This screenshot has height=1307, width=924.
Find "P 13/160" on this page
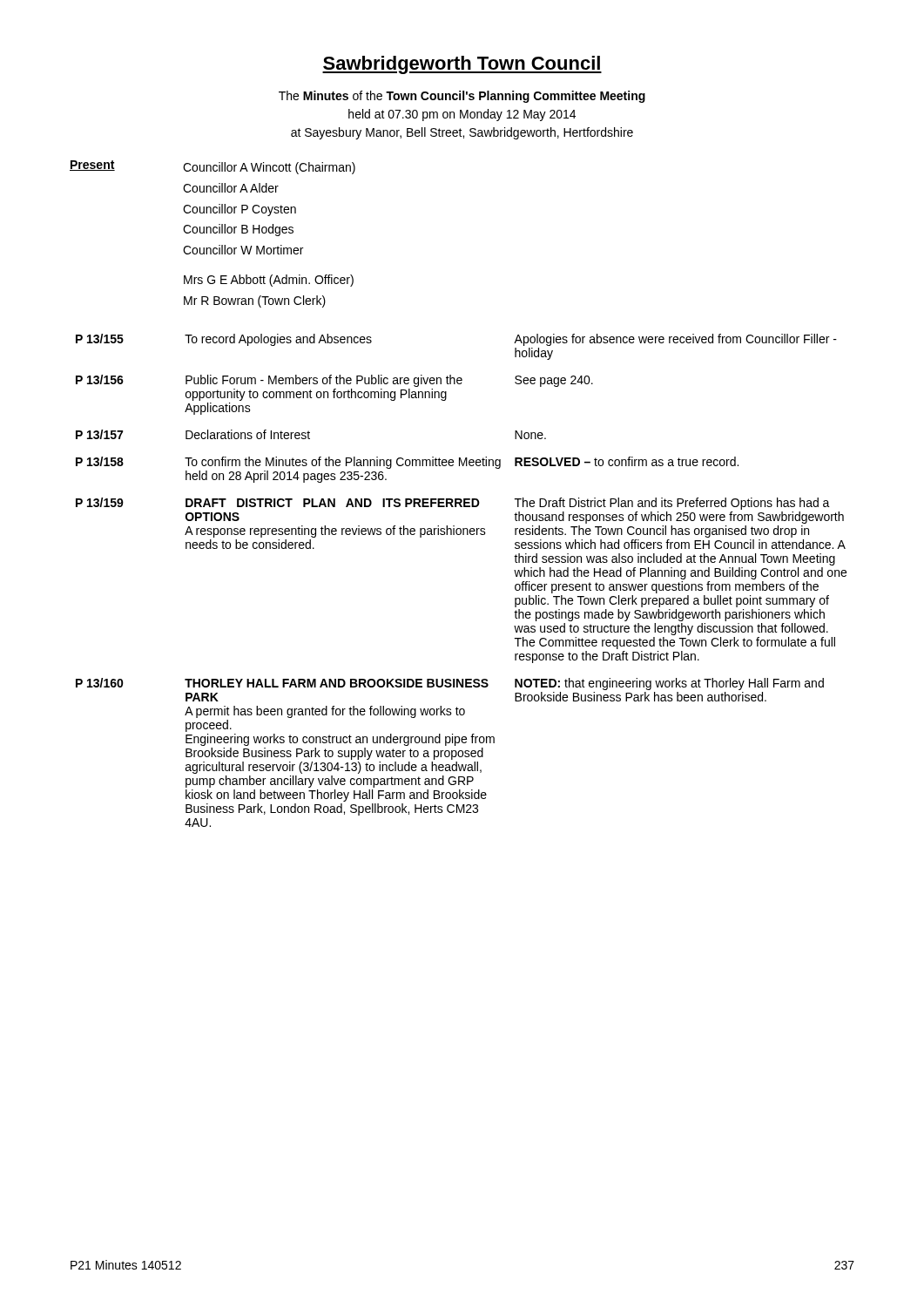coord(99,683)
